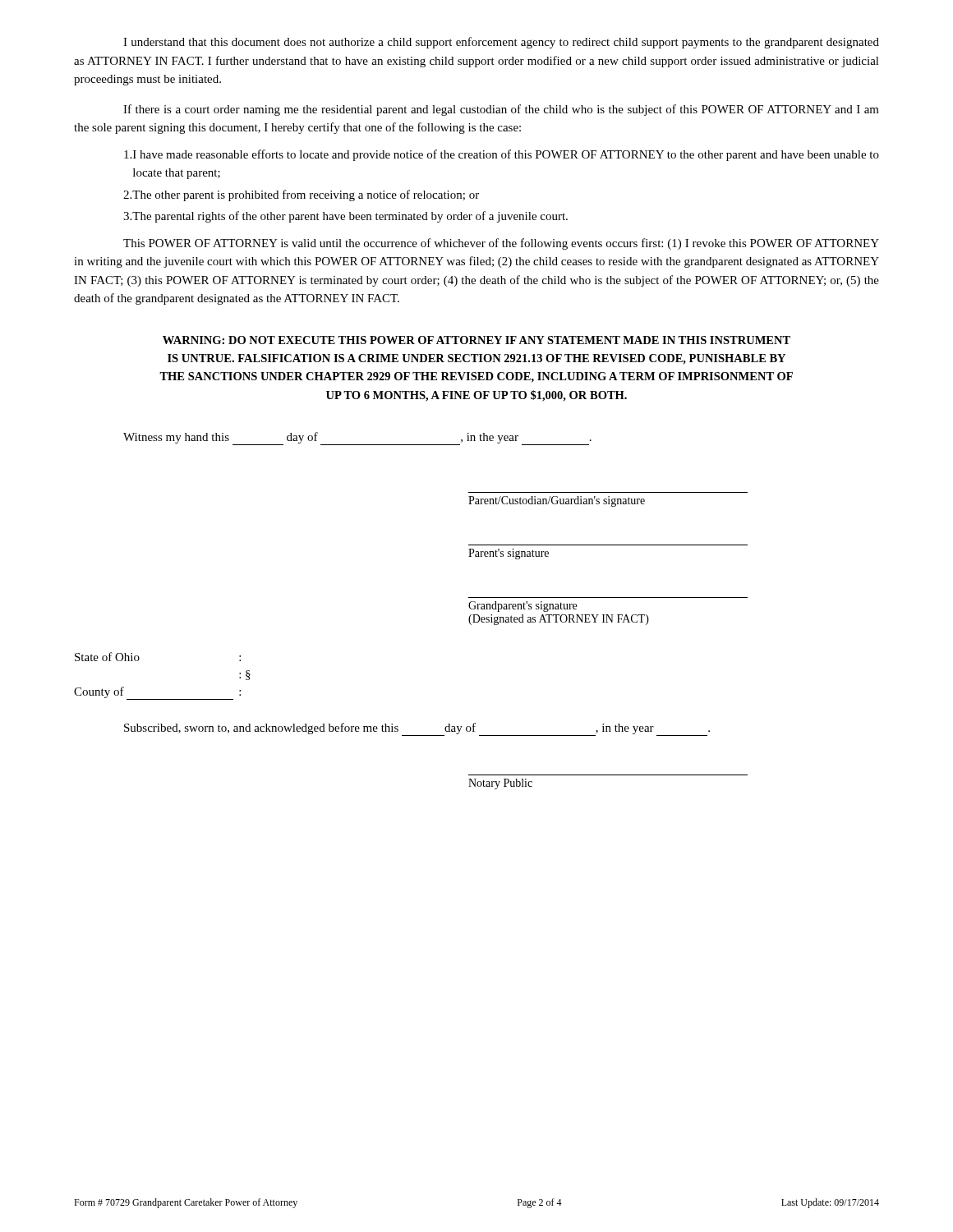The image size is (953, 1232).
Task: Click the passage that begins "3. The parental rights of"
Action: [x=476, y=216]
